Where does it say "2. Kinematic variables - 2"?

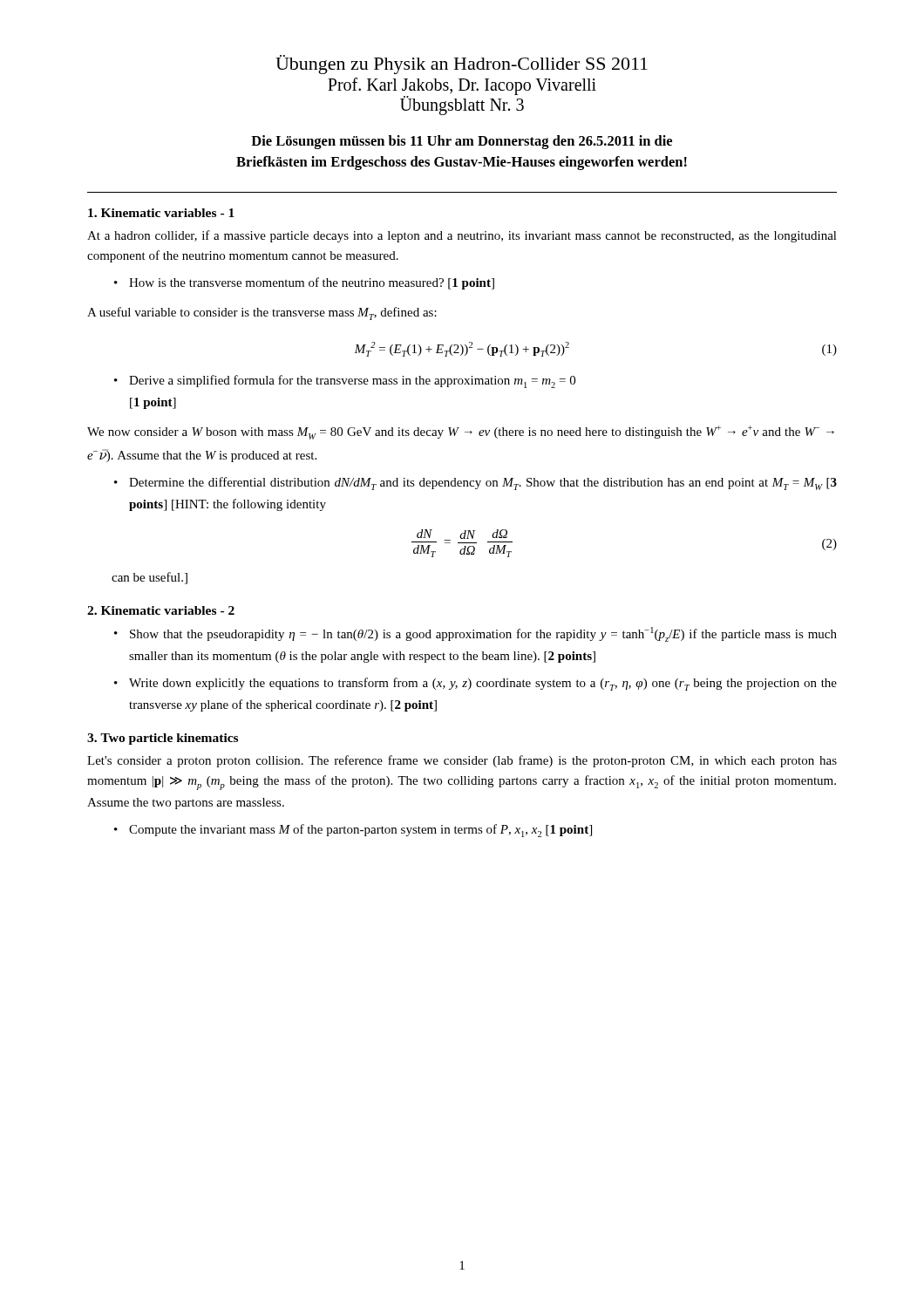161,610
